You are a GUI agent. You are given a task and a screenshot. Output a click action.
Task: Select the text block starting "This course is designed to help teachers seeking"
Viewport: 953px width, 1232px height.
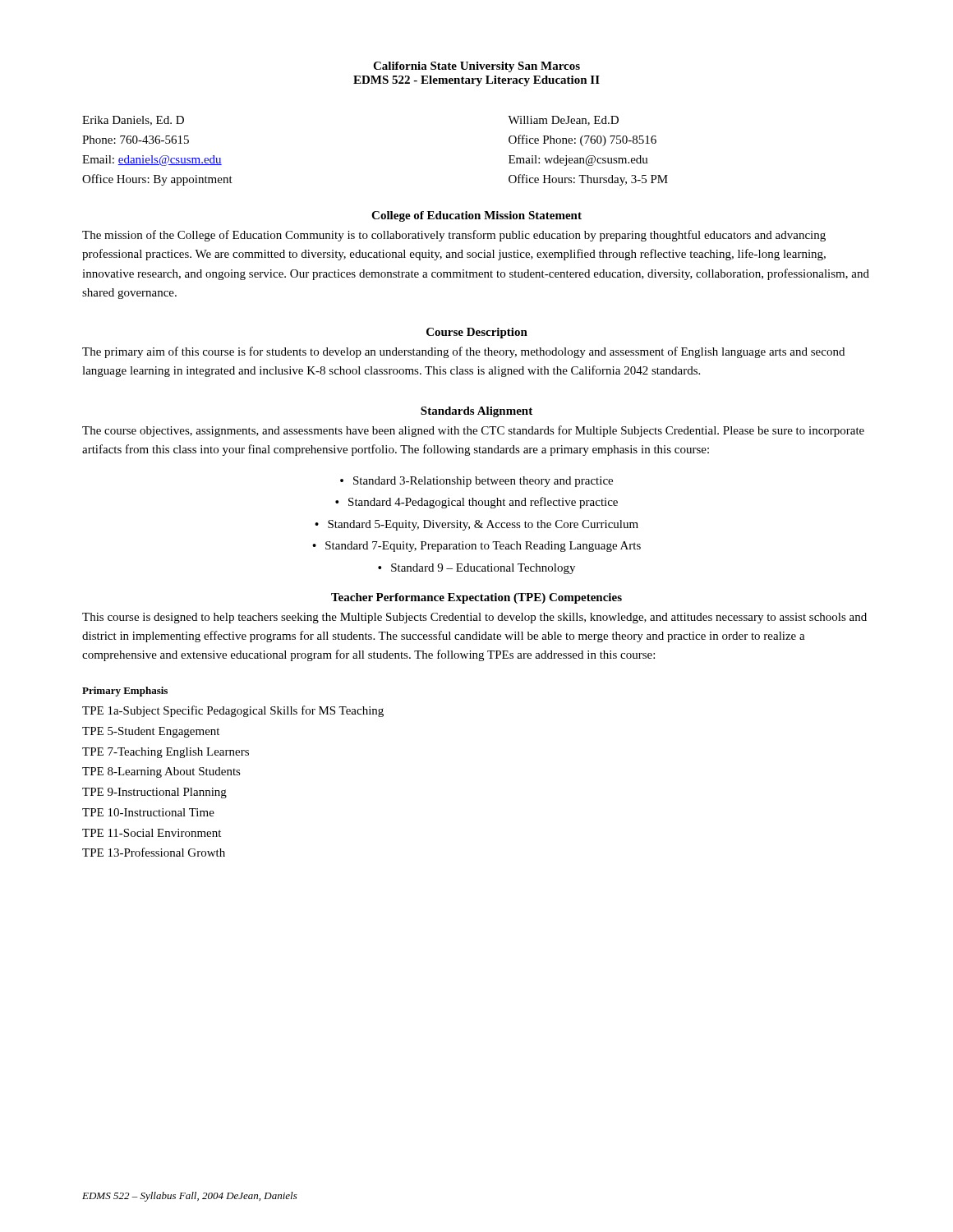click(475, 636)
